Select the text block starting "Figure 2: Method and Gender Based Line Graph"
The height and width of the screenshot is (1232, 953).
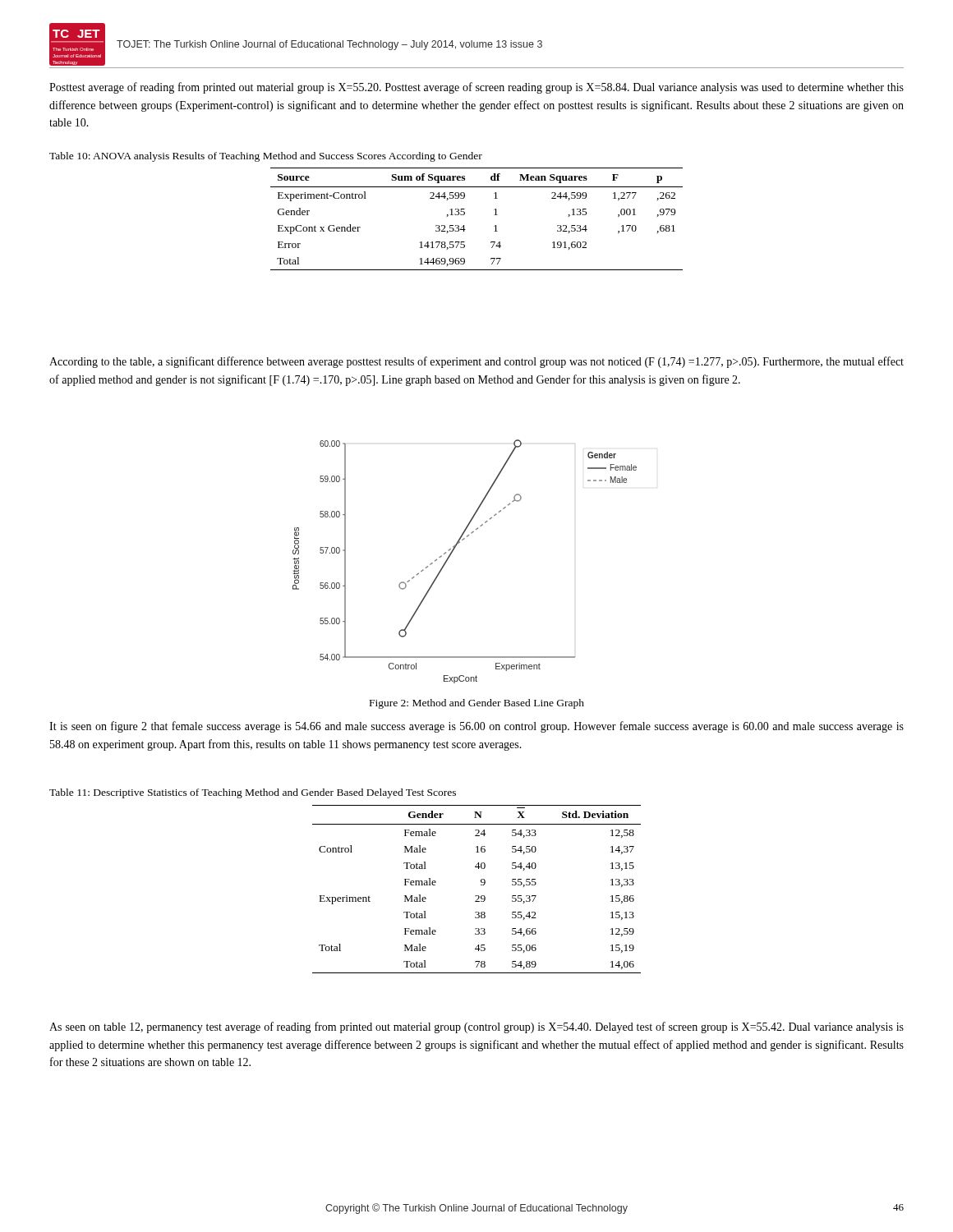tap(476, 703)
